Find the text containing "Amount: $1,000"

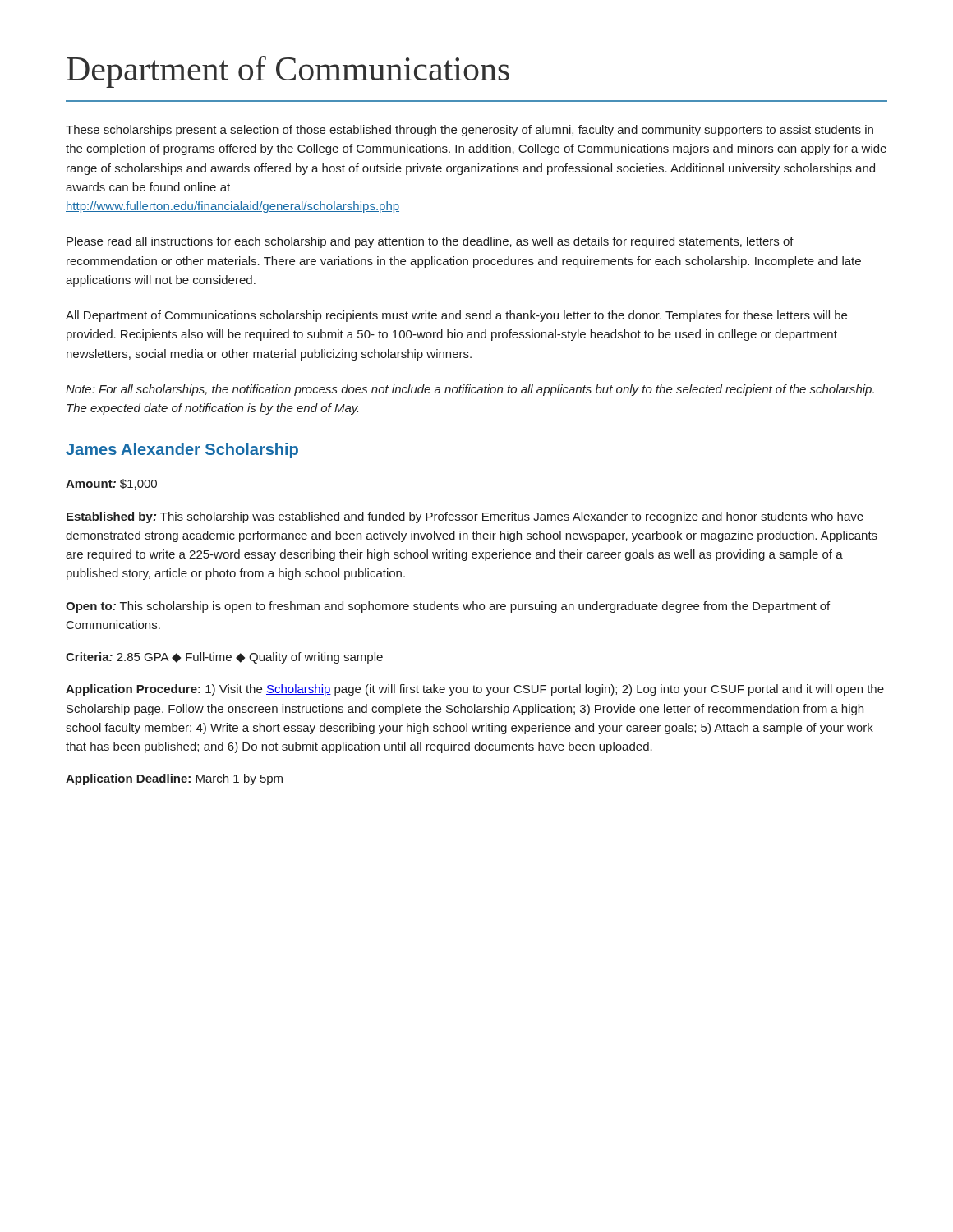tap(112, 484)
